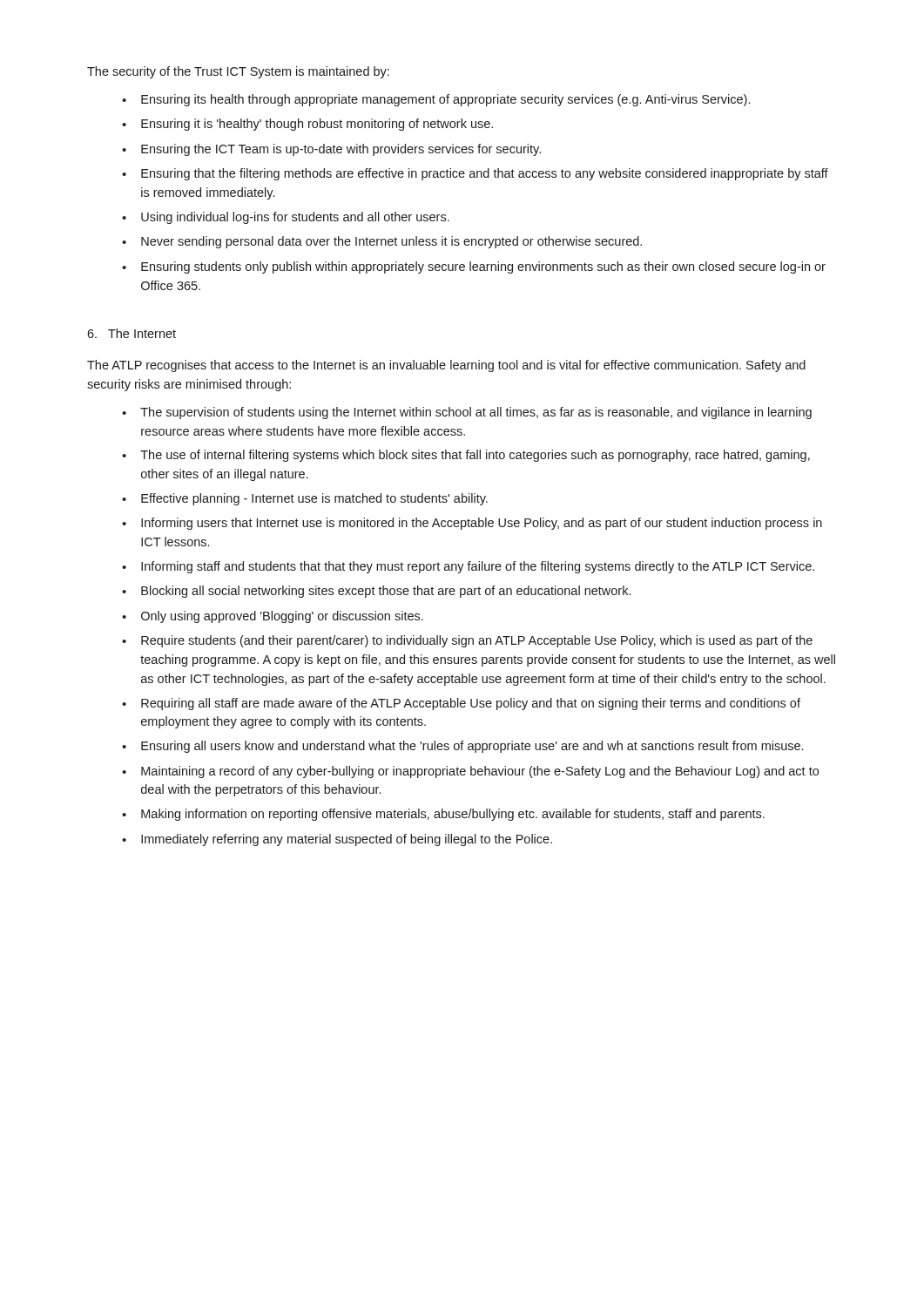
Task: Find the block on this page that starts "Ensuring the ICT Team is up-to-date with providers"
Action: (489, 150)
